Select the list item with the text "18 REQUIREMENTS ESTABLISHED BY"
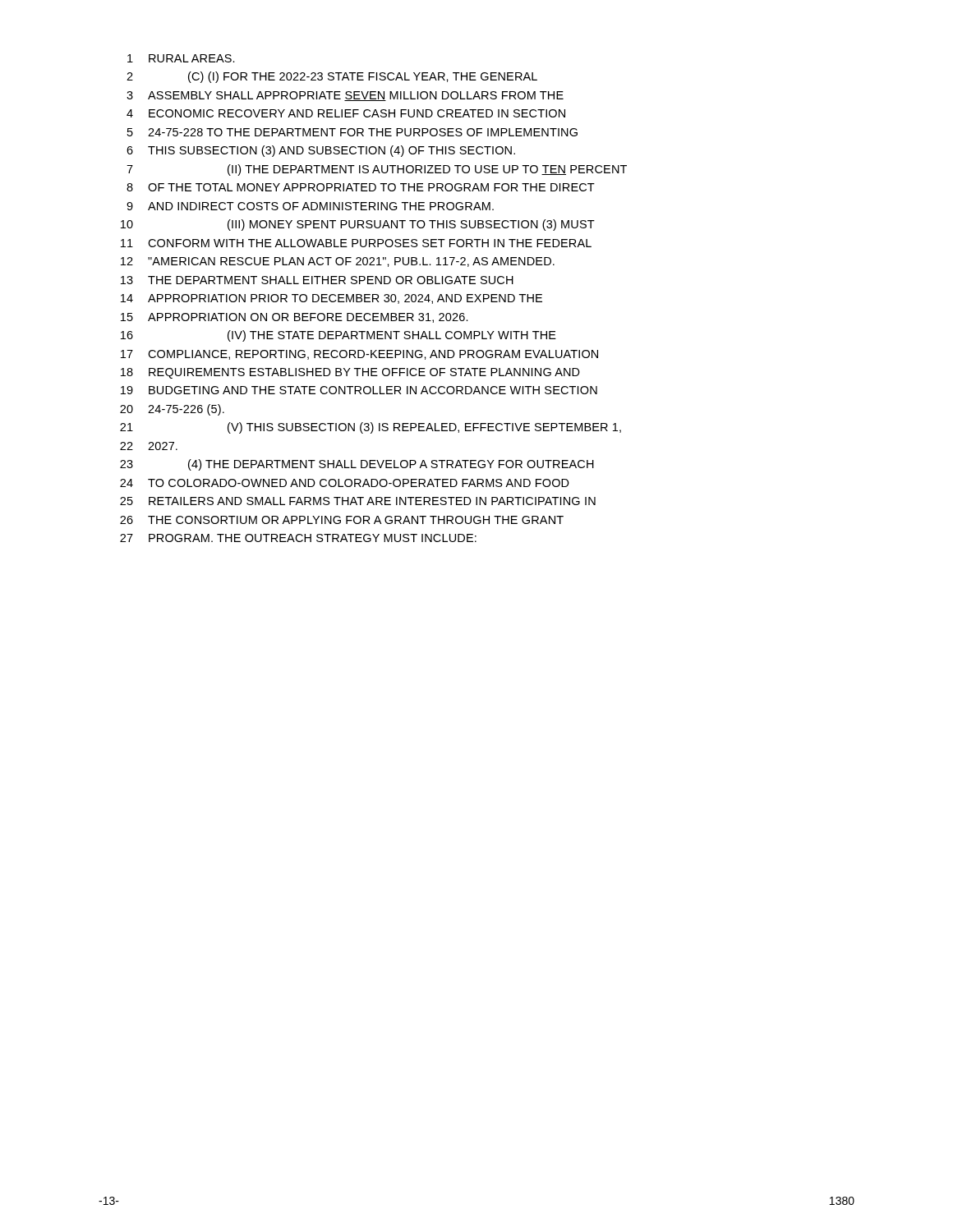 [x=476, y=372]
